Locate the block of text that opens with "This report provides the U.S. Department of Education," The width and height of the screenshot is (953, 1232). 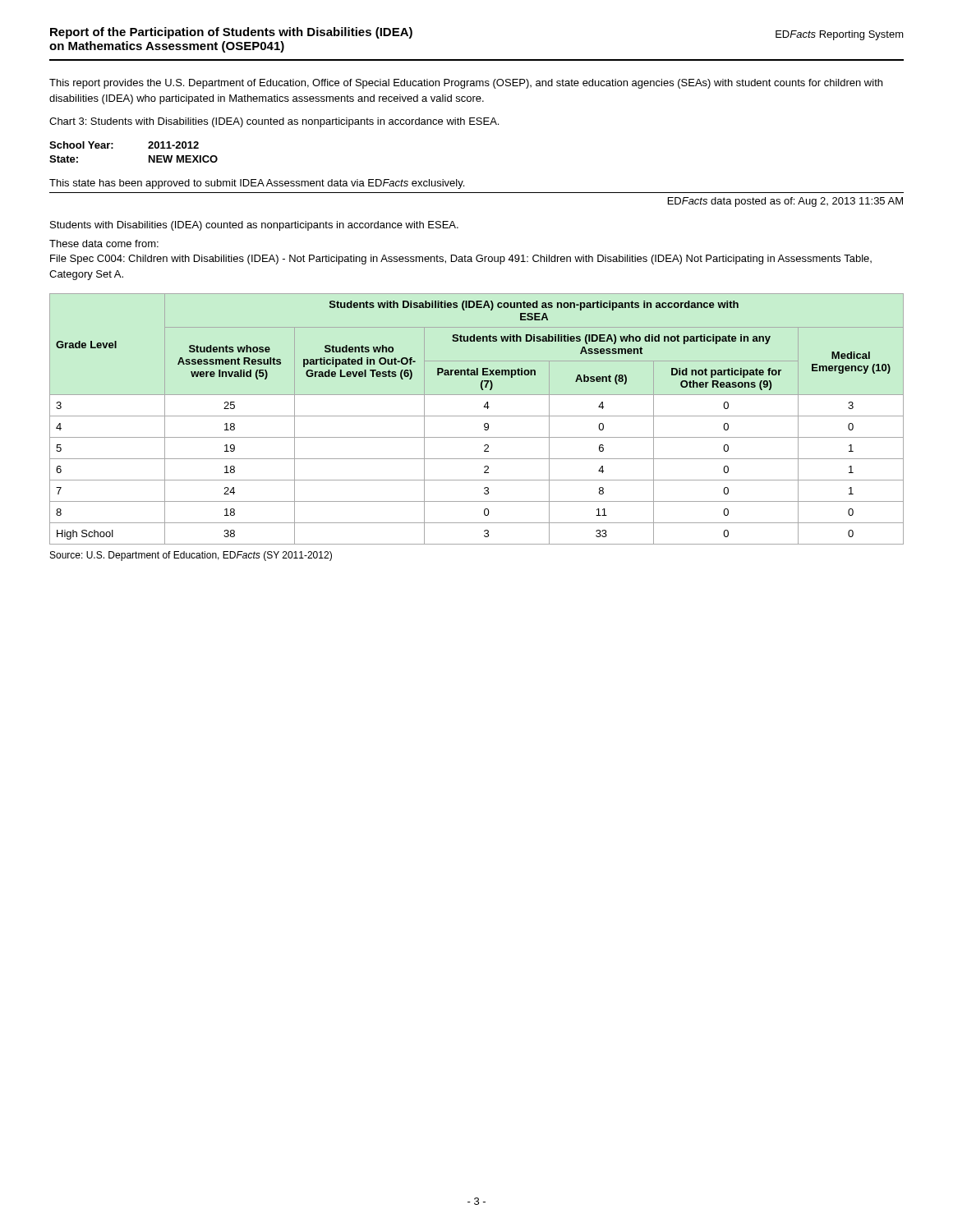pyautogui.click(x=466, y=90)
